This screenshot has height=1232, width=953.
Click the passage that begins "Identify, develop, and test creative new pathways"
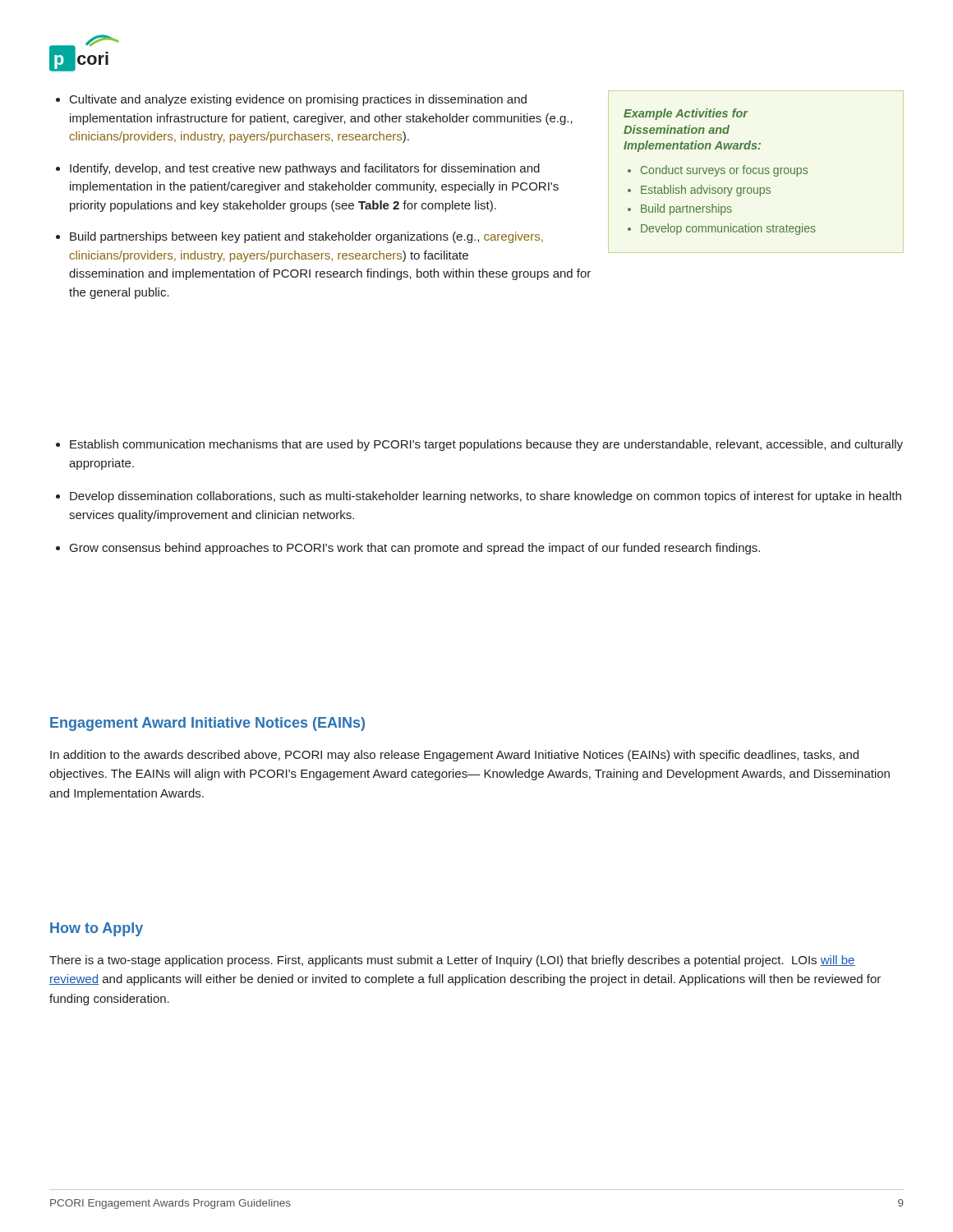tap(314, 186)
